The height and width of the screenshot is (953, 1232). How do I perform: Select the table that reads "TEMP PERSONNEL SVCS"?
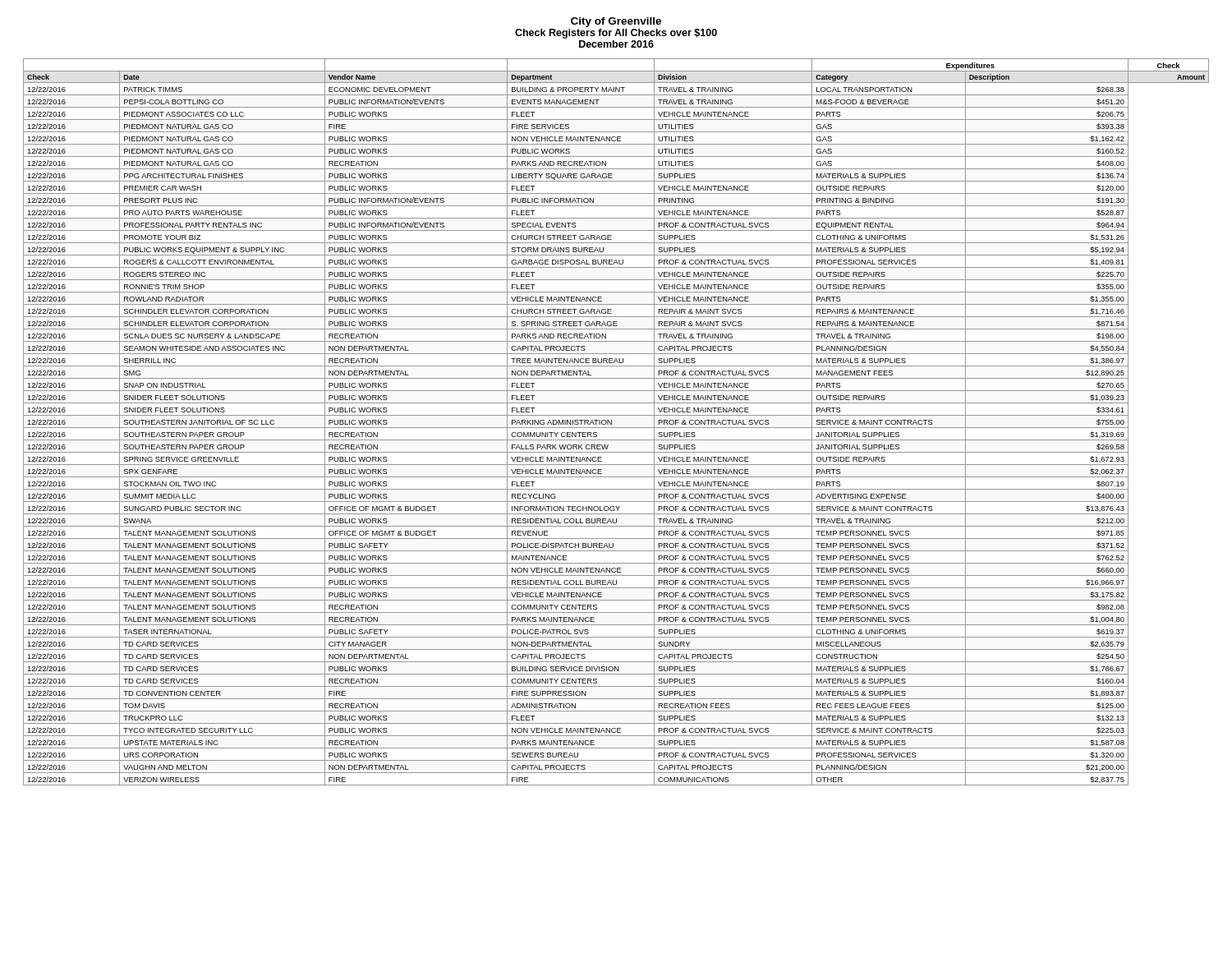point(616,422)
